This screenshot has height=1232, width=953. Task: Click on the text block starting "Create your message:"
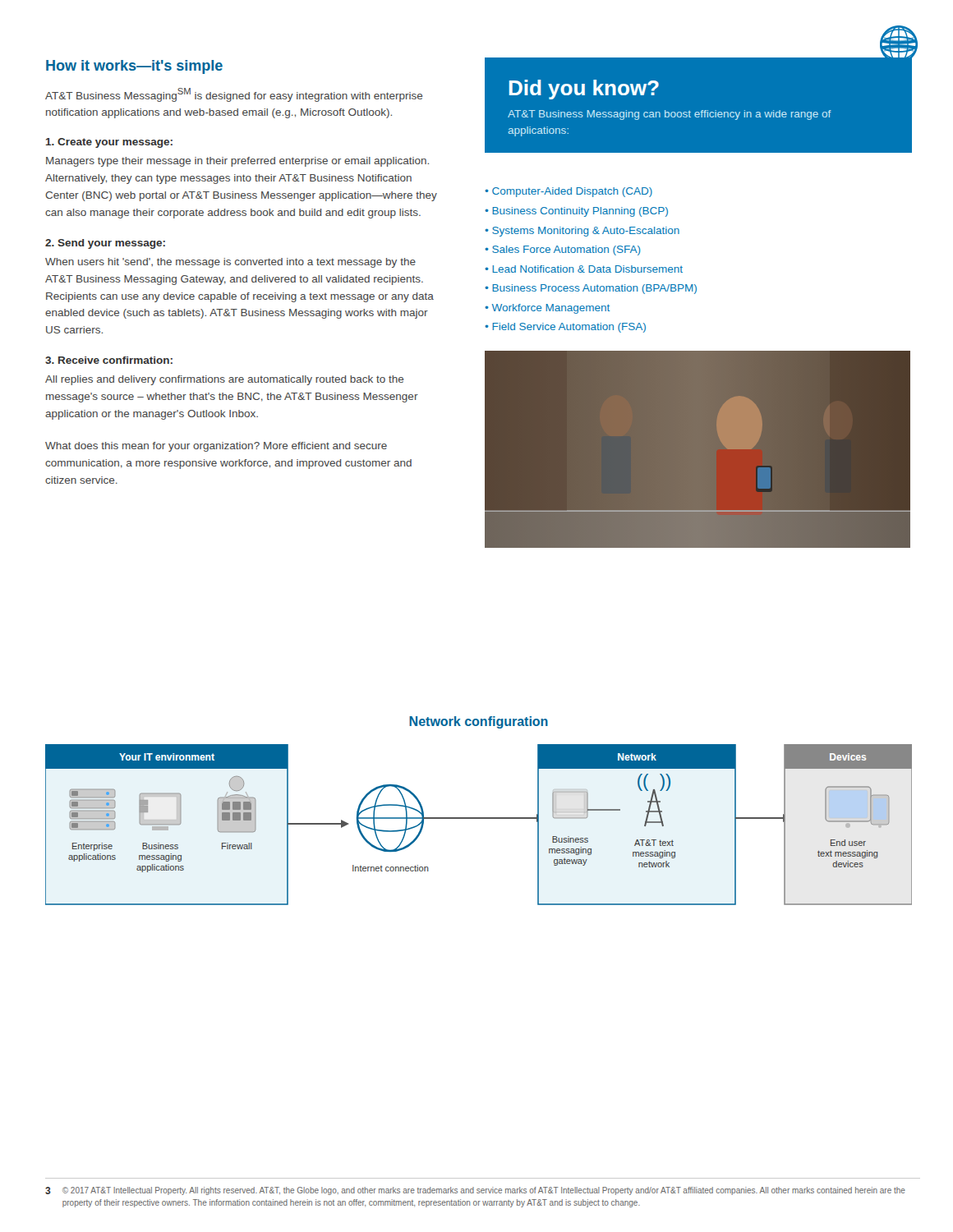[x=242, y=179]
